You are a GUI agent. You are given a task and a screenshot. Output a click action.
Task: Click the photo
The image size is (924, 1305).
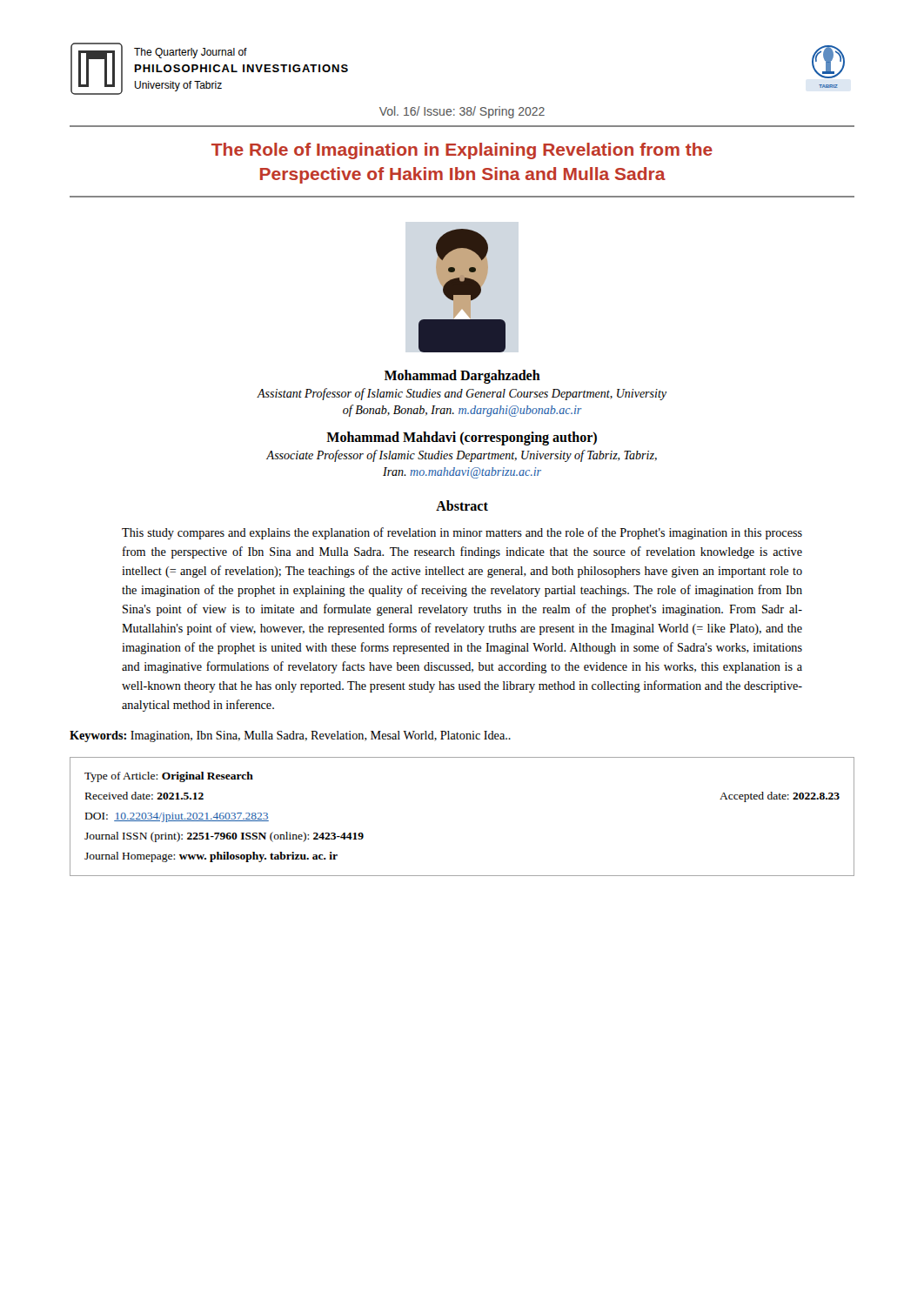tap(462, 289)
